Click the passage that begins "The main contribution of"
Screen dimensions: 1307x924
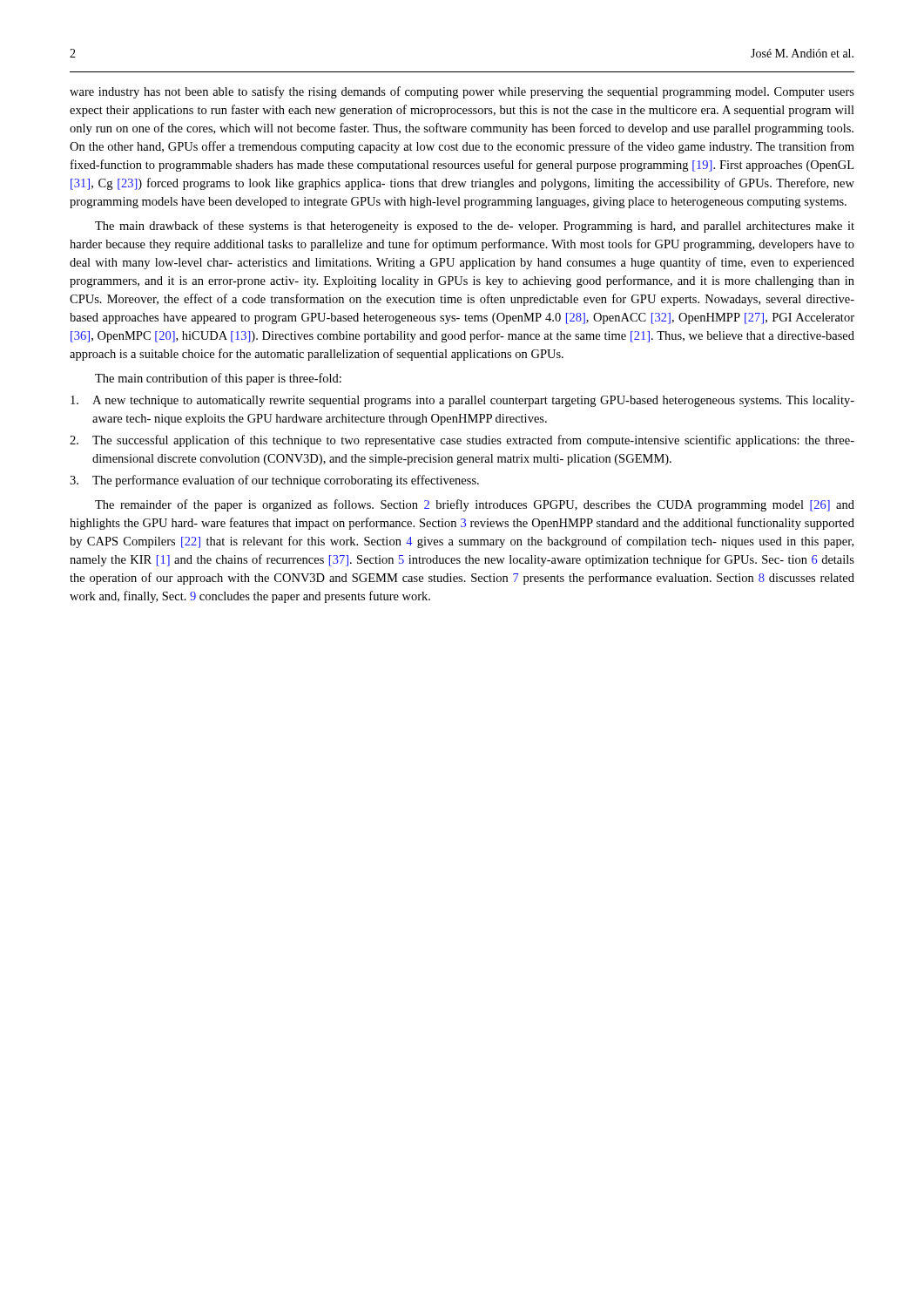pyautogui.click(x=218, y=379)
